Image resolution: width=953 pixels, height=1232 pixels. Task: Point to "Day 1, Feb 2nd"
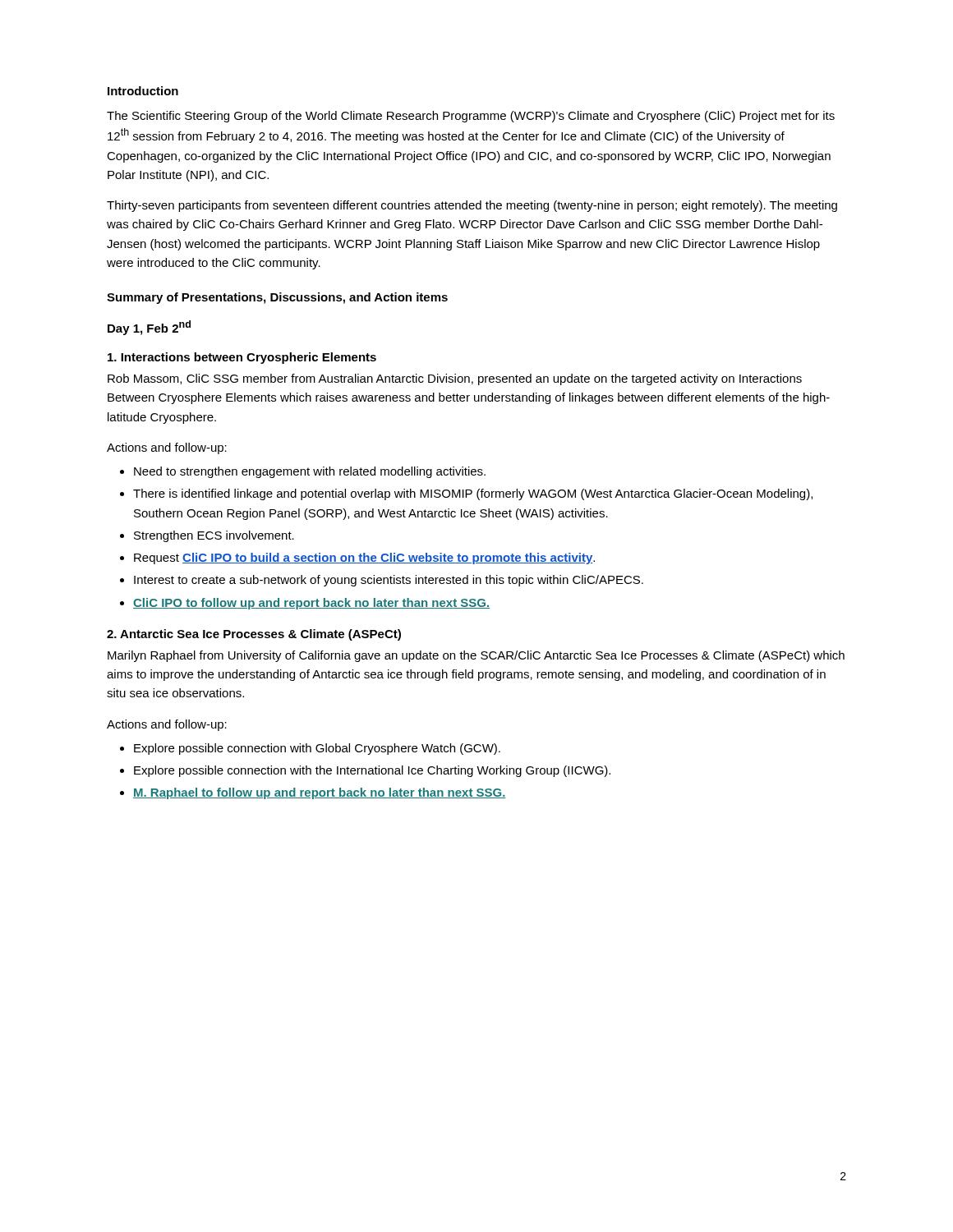(x=149, y=327)
